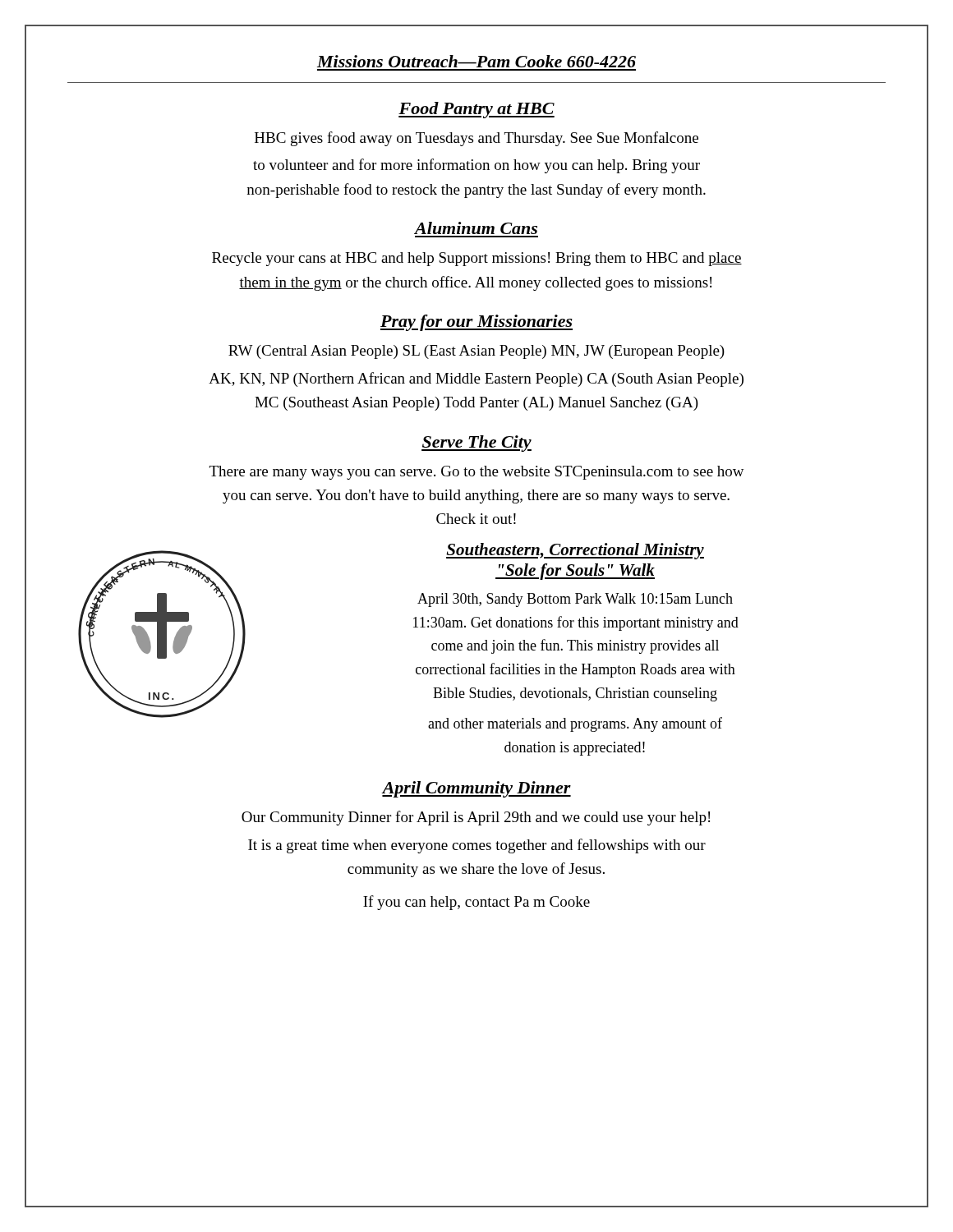Where is the passage that starts "and other materials and"?
The width and height of the screenshot is (953, 1232).
575,735
